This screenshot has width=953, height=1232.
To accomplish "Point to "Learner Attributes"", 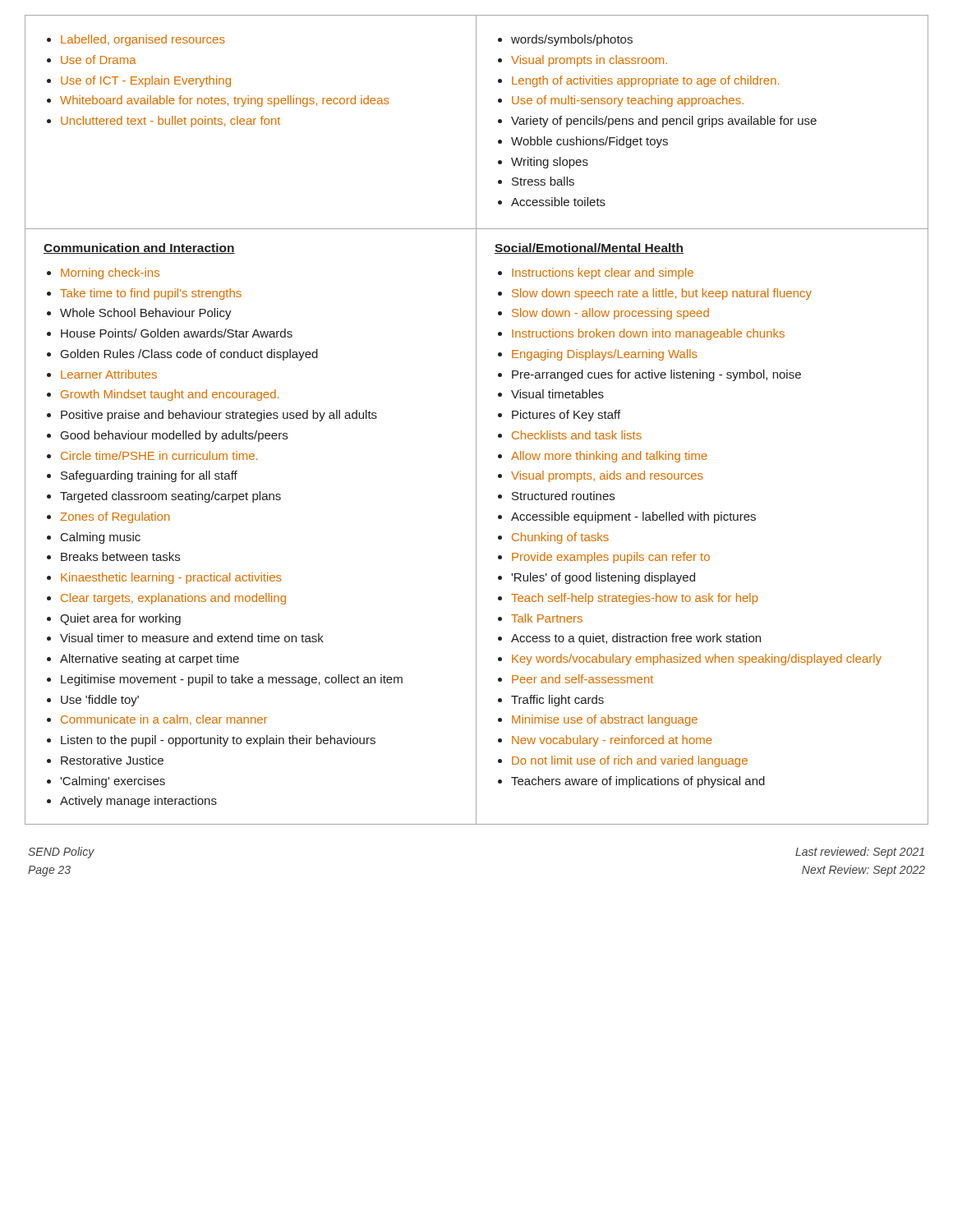I will (109, 374).
